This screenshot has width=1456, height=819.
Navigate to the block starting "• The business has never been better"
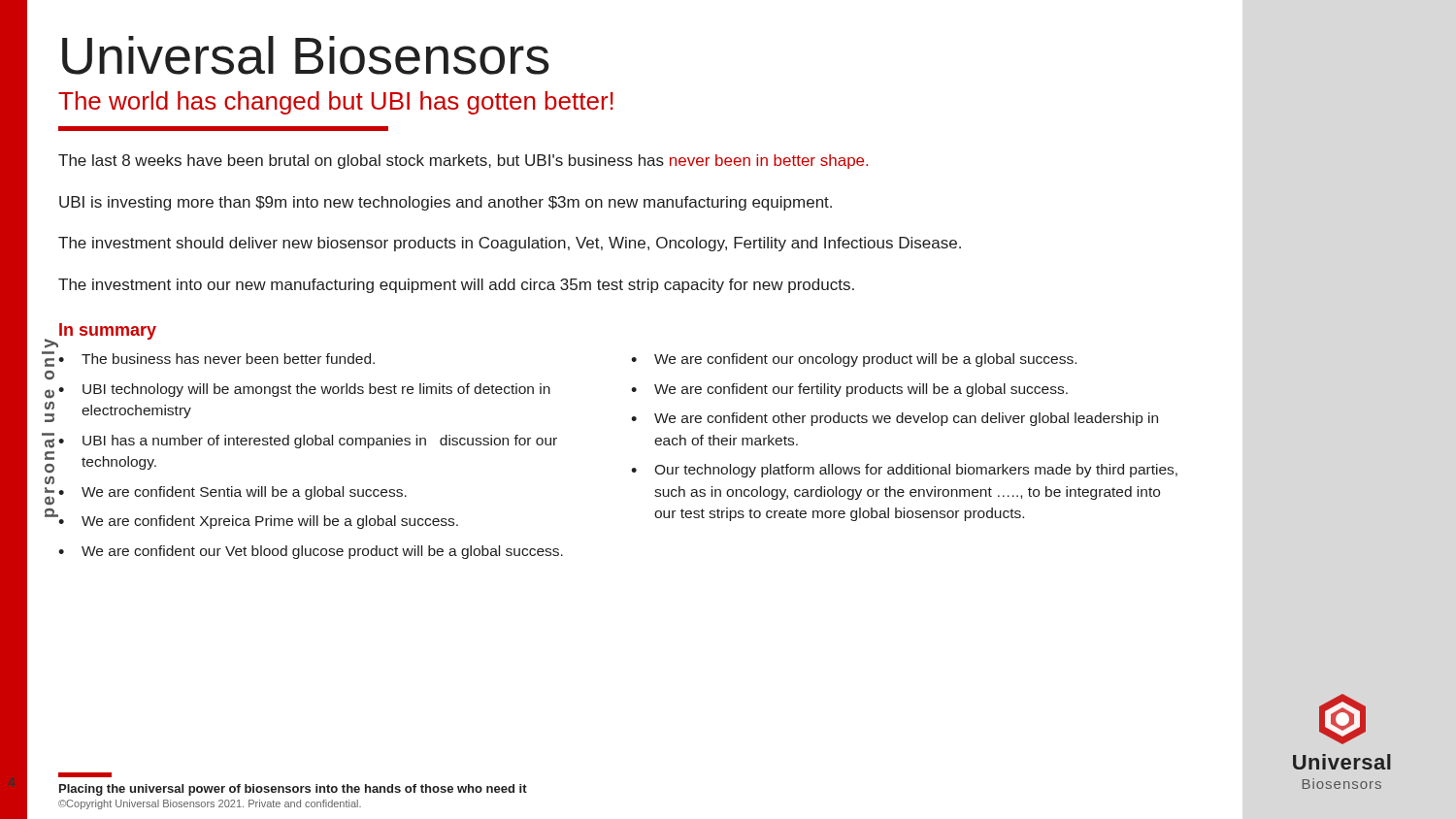pos(217,360)
